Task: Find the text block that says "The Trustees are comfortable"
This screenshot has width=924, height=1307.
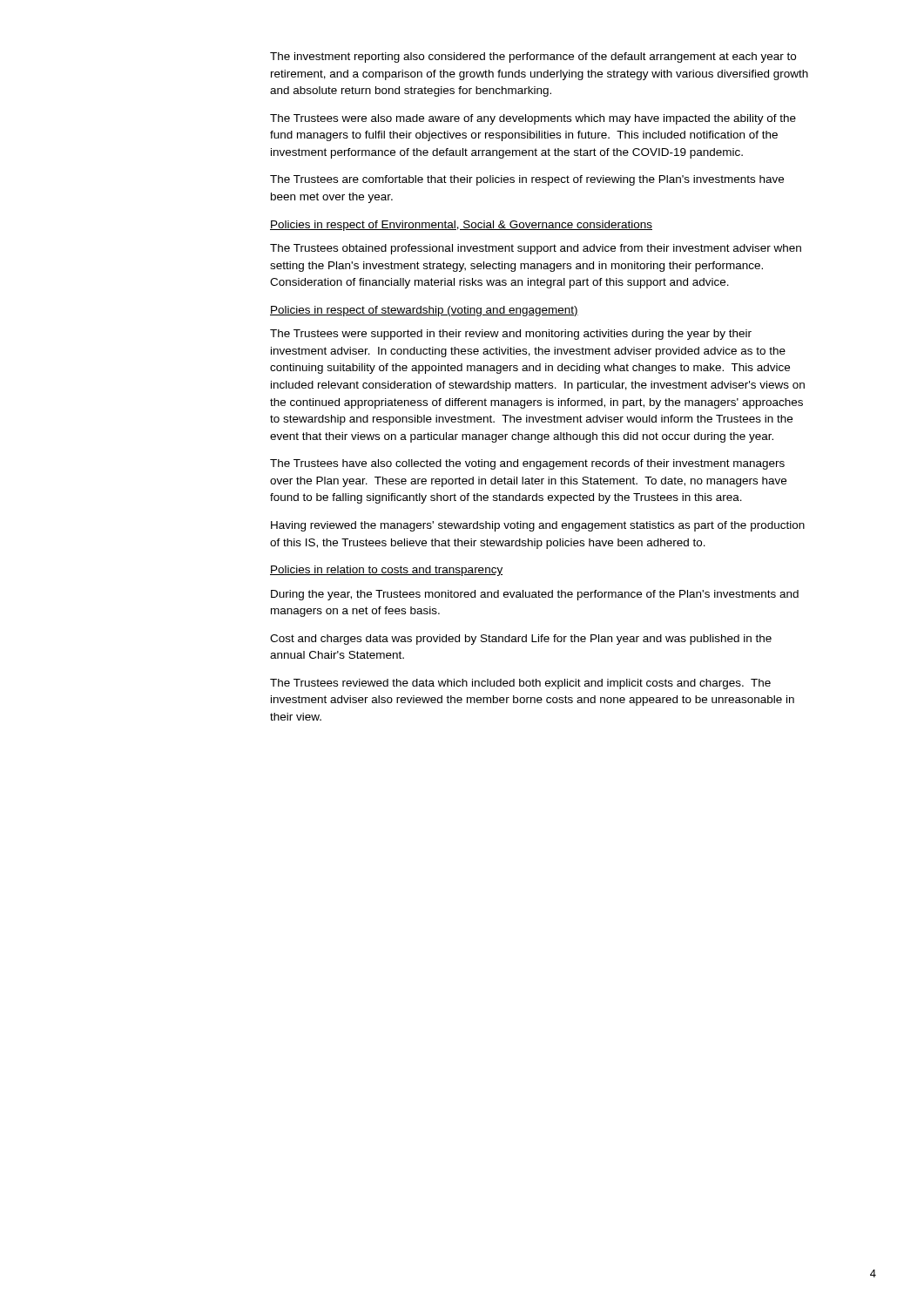Action: (x=527, y=188)
